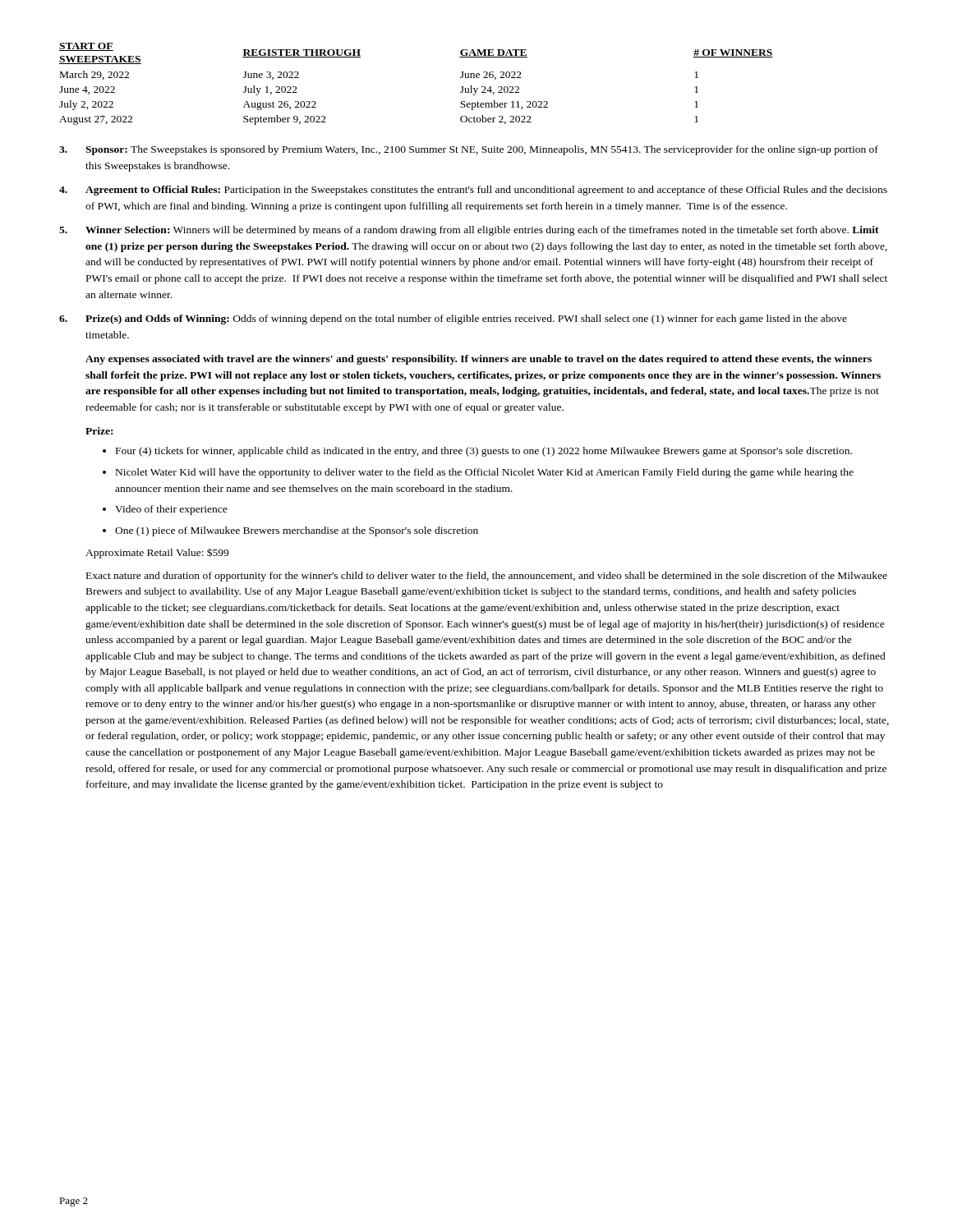Find the region starting "3. Sponsor: The Sweepstakes is sponsored by Premium"

[x=476, y=157]
